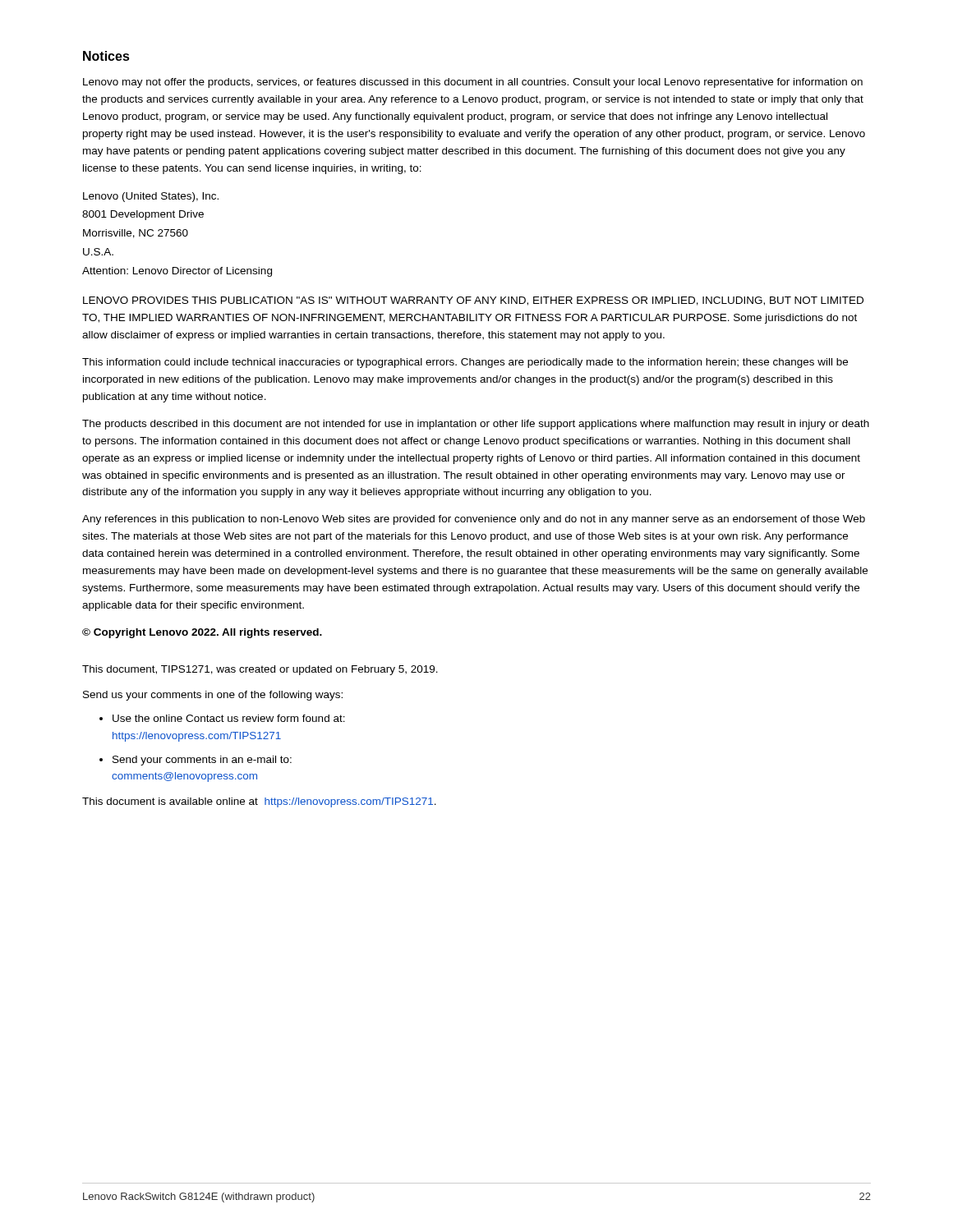Locate the text block containing "The products described"

tap(476, 458)
